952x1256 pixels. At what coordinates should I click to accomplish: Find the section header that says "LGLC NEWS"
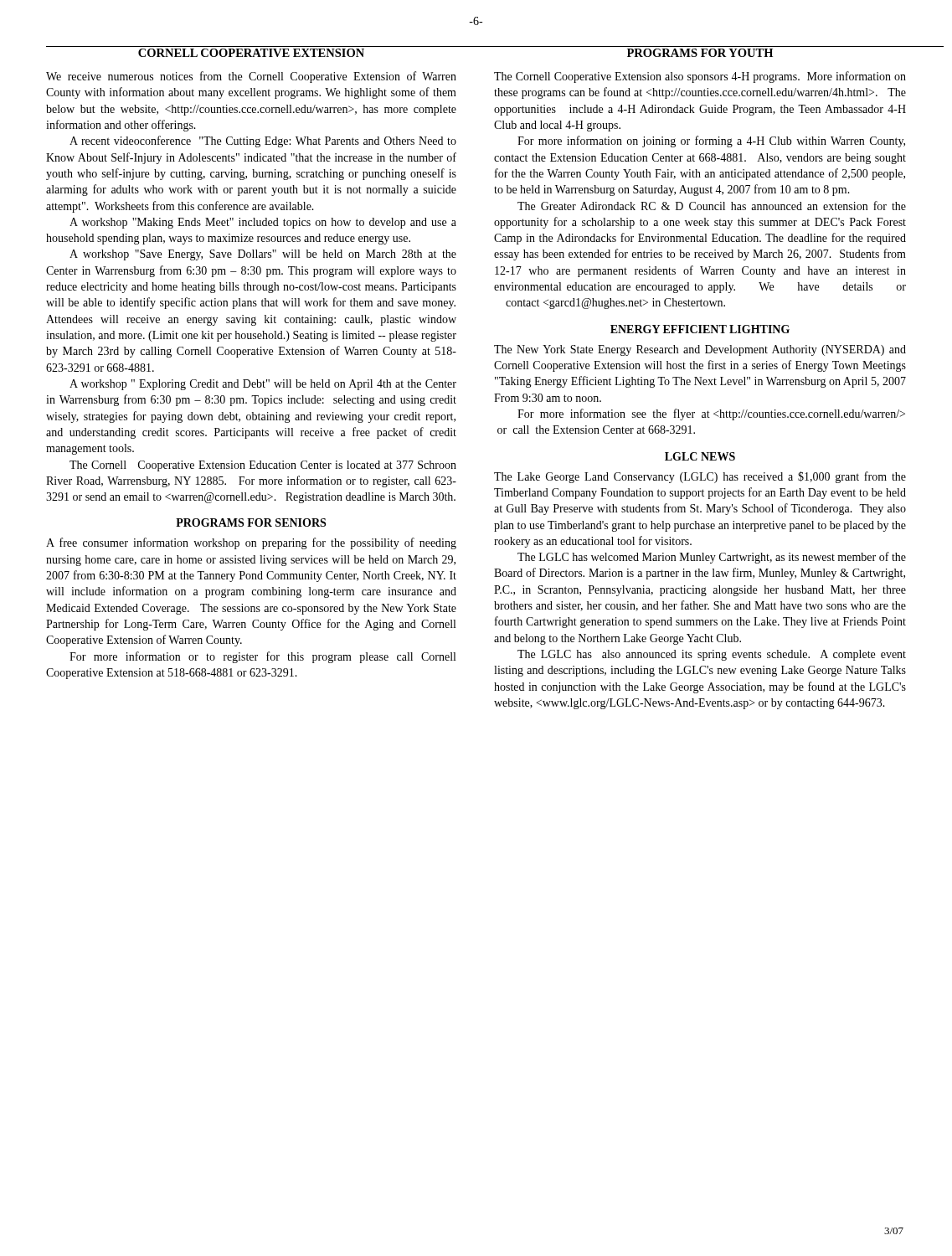(x=700, y=456)
